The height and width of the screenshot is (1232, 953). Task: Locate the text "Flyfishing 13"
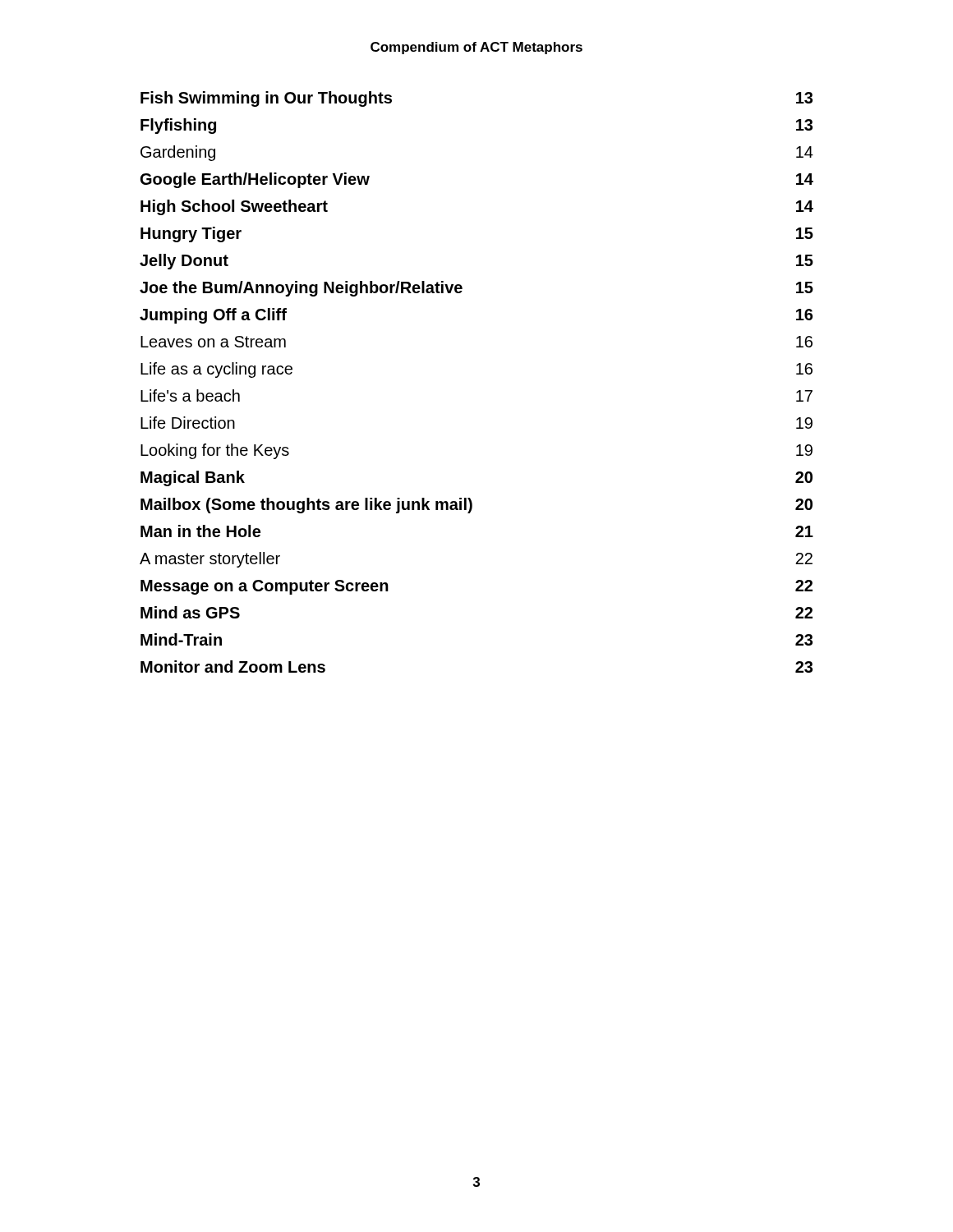coord(178,126)
